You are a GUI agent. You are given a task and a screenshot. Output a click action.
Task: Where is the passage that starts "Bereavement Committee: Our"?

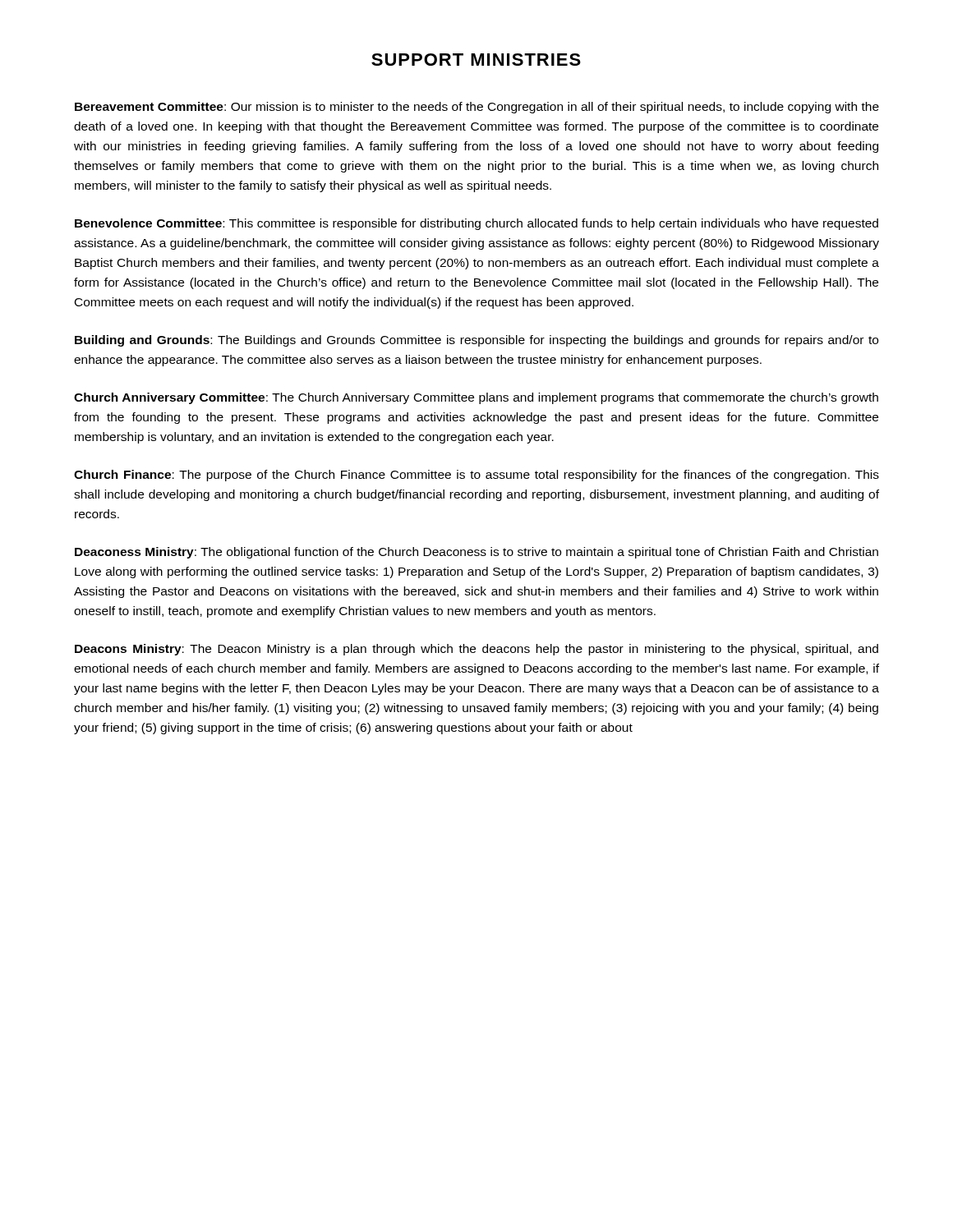pos(476,146)
